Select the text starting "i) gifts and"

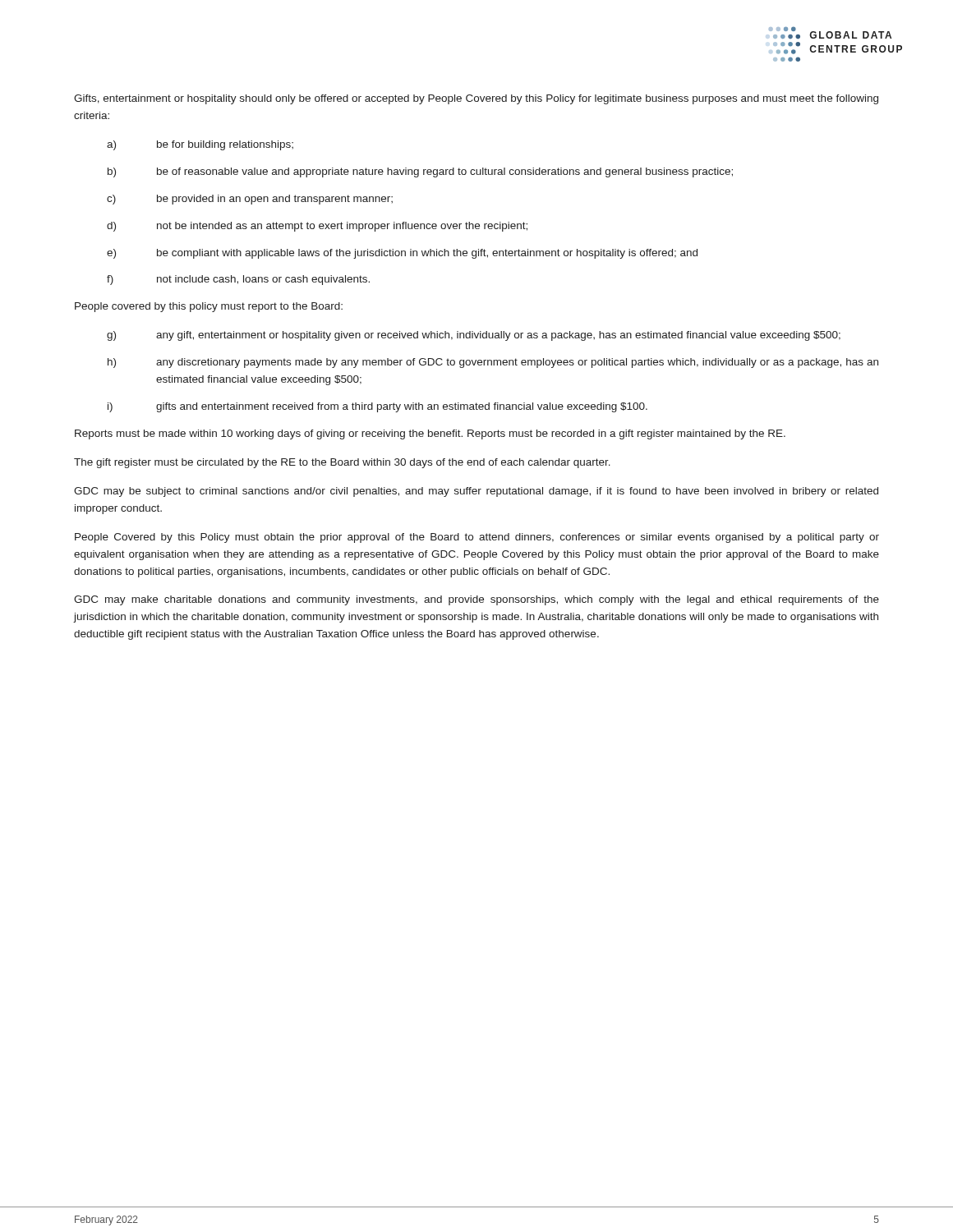476,407
